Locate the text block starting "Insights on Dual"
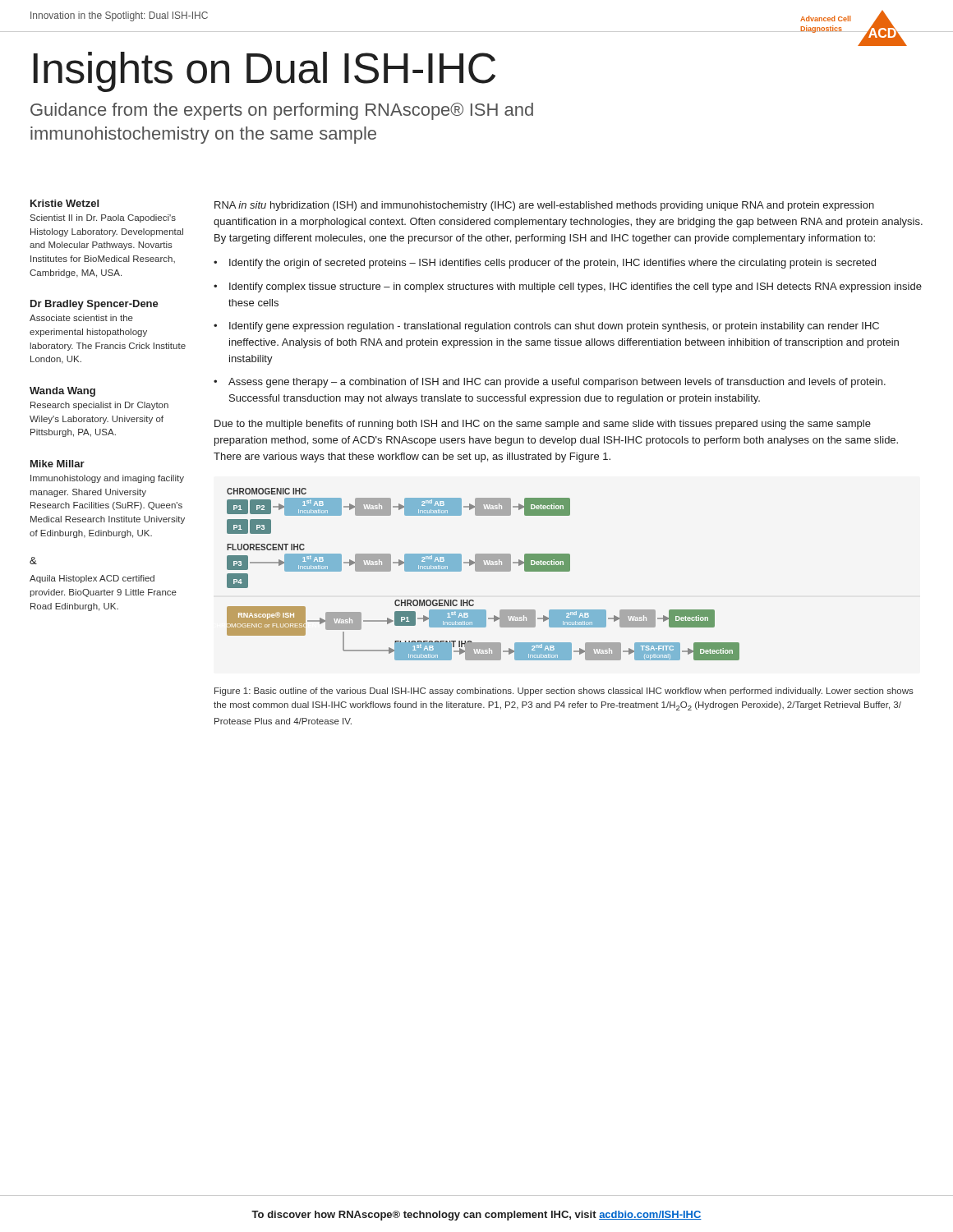Screen dimensions: 1232x953 pyautogui.click(x=476, y=95)
